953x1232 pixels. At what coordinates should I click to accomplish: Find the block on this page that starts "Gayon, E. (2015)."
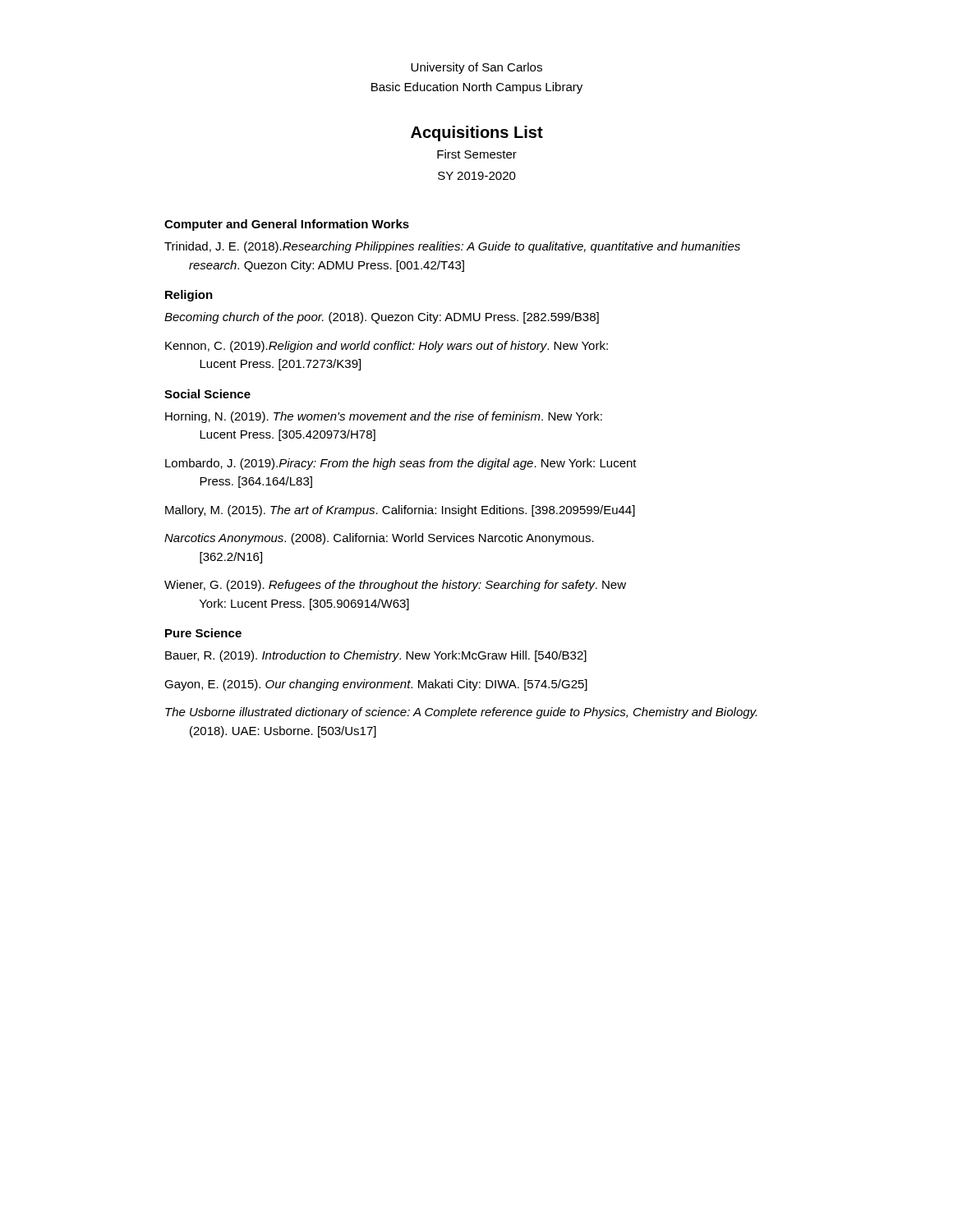376,683
